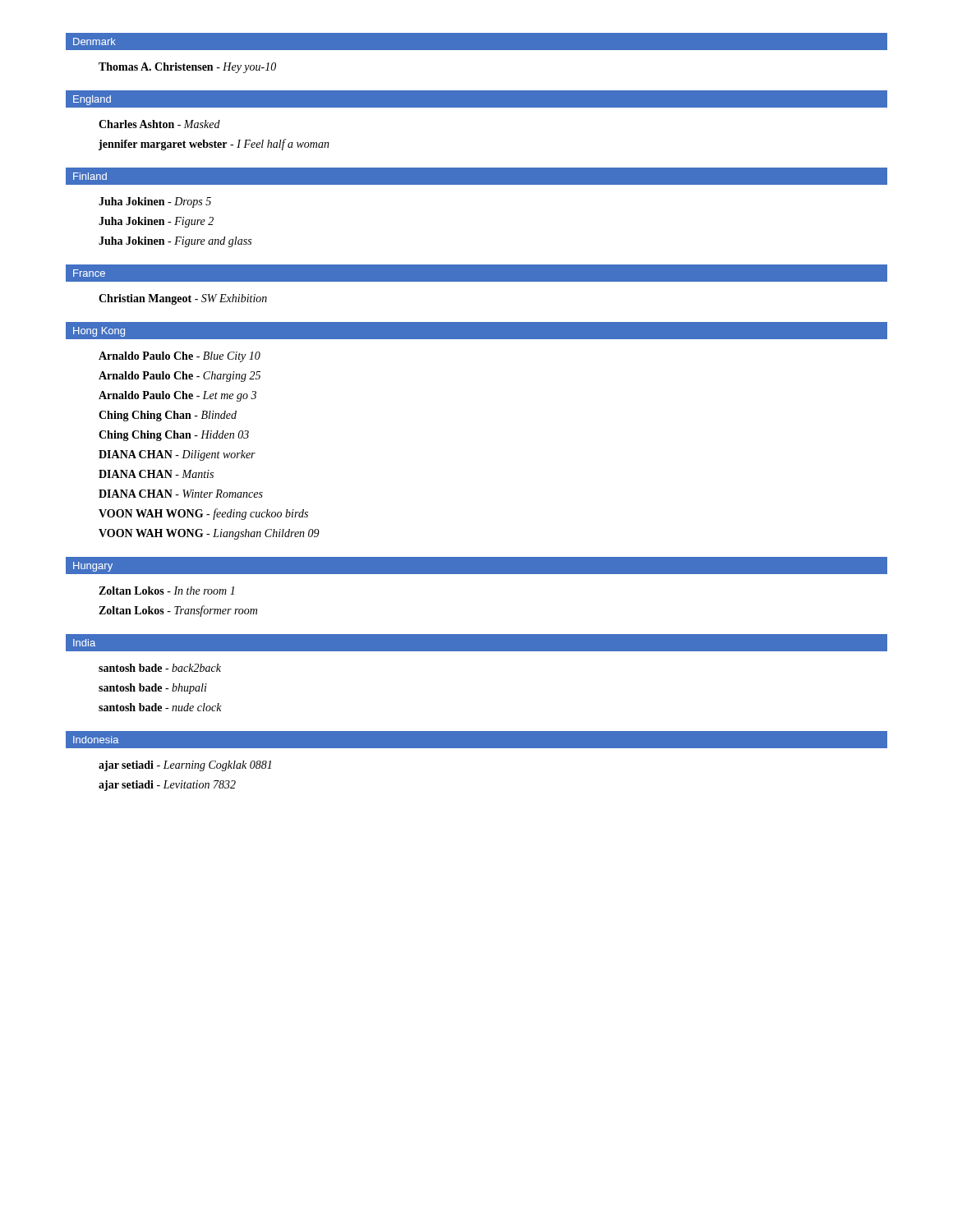Select the text block starting "DIANA CHAN - Diligent worker"
The width and height of the screenshot is (953, 1232).
pos(177,455)
